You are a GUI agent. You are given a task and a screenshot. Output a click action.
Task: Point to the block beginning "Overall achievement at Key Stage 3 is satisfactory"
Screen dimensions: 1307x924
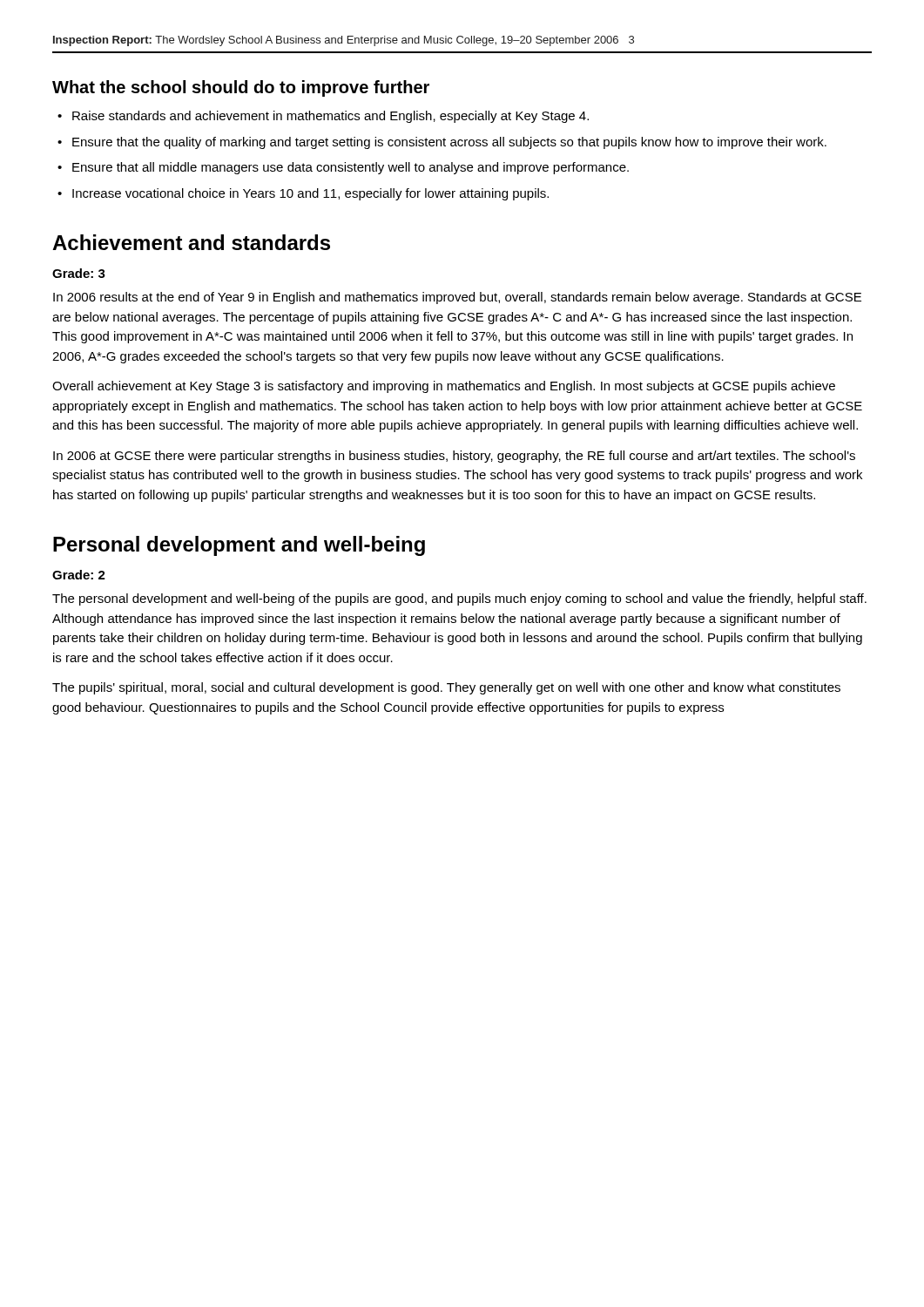[457, 405]
